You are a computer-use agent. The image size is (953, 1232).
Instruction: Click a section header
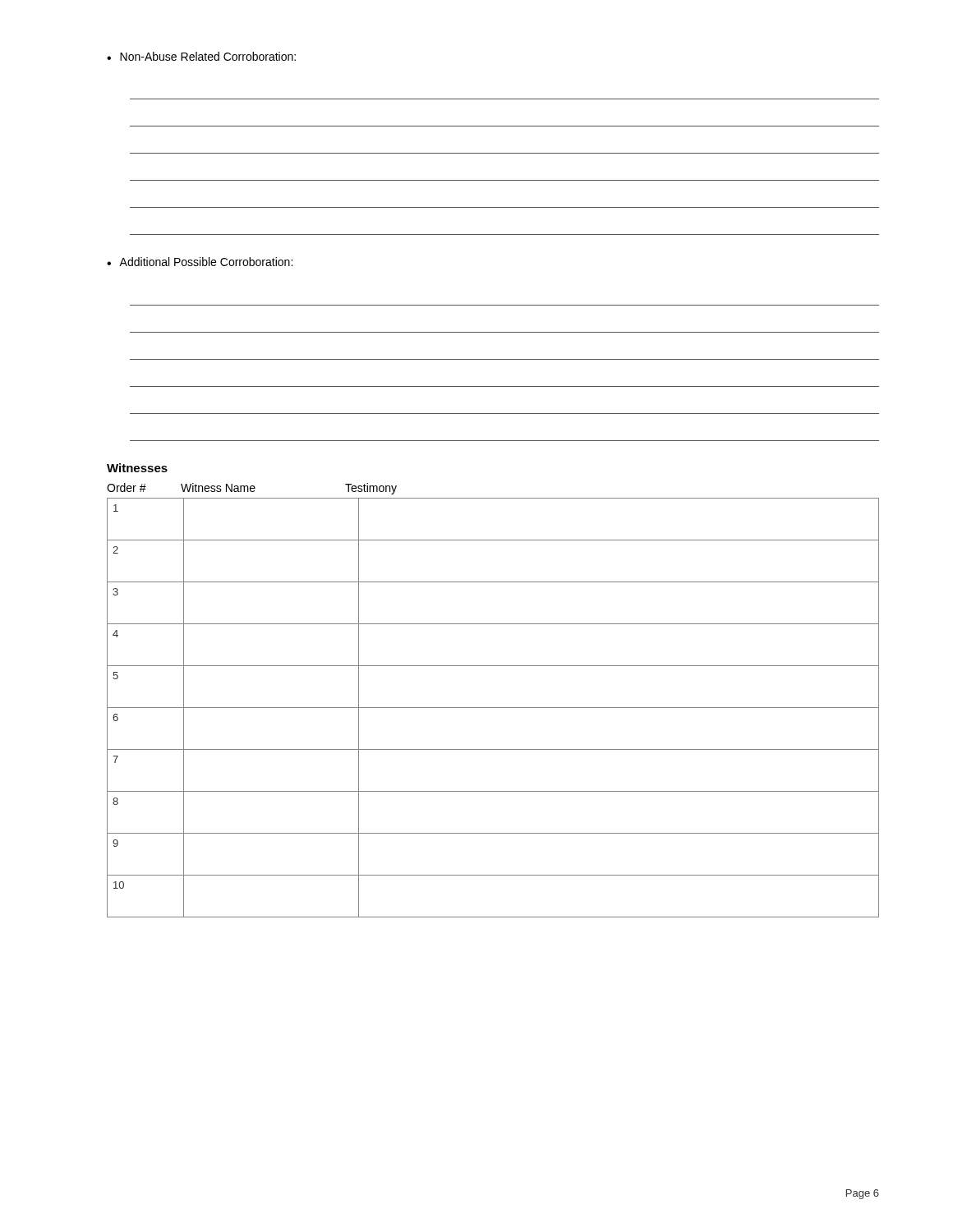pos(137,468)
